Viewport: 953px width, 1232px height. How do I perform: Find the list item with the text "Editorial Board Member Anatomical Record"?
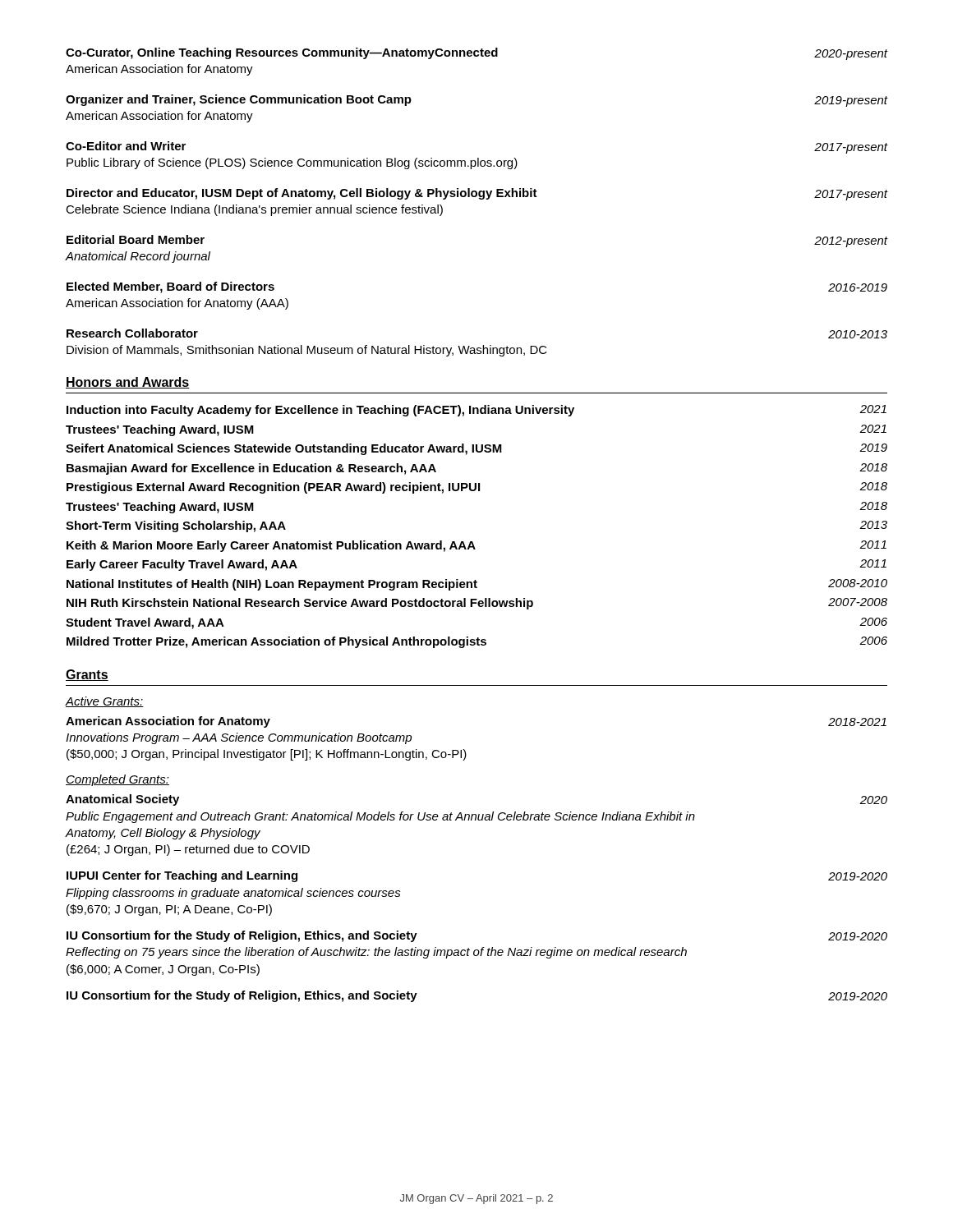pos(133,241)
